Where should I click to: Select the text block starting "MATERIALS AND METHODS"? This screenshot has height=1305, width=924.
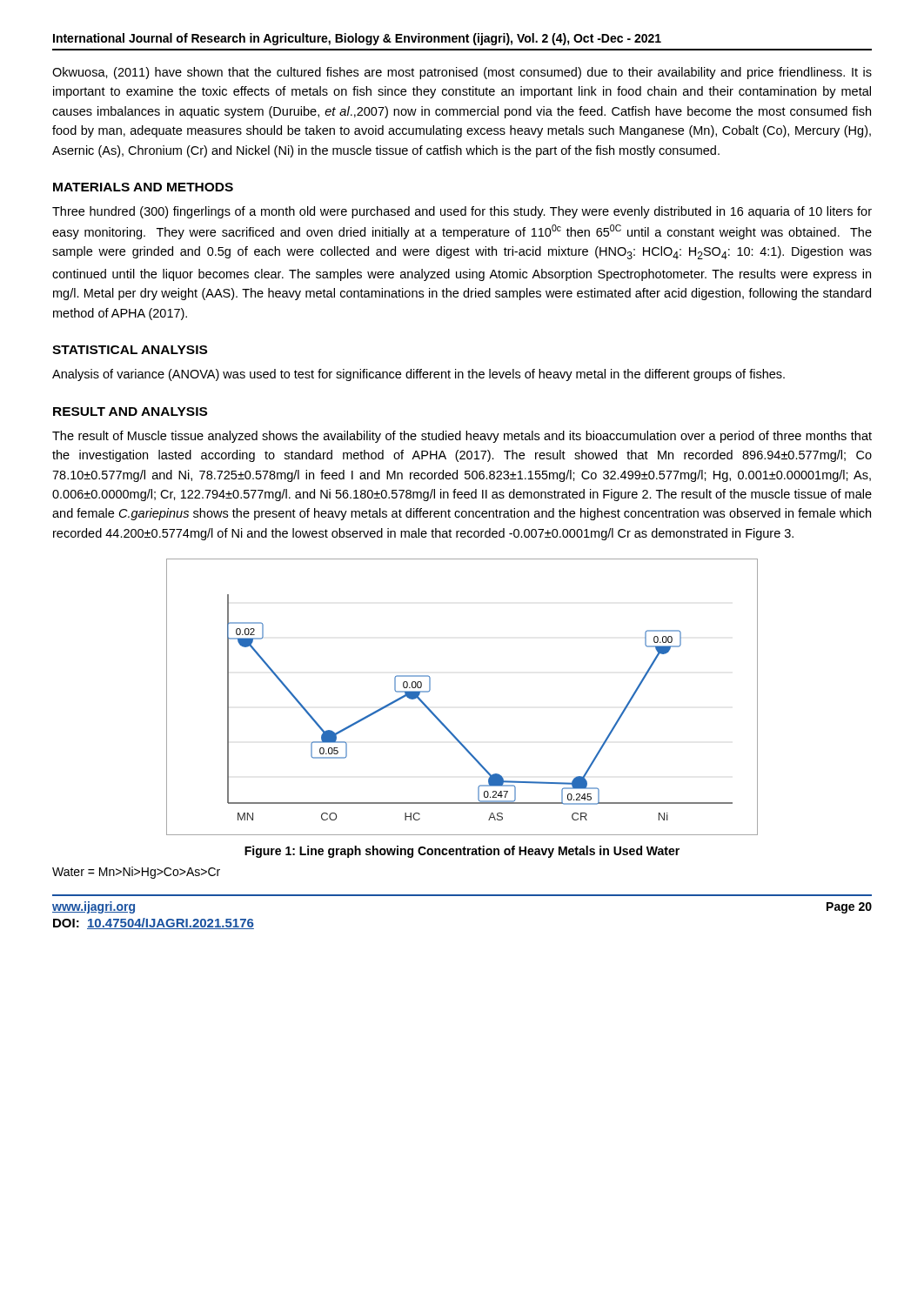(143, 187)
